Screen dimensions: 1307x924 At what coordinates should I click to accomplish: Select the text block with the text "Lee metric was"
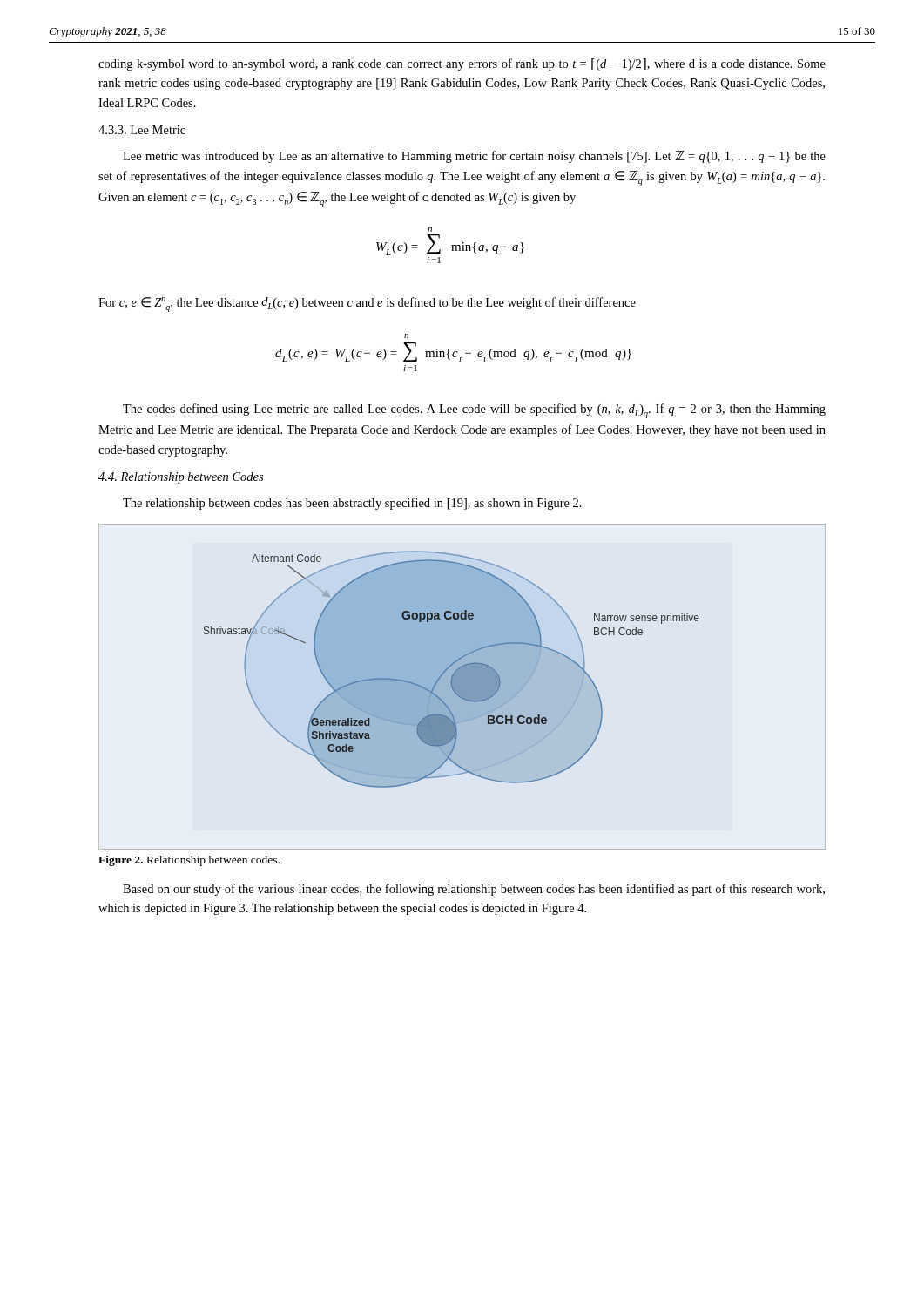click(x=462, y=178)
